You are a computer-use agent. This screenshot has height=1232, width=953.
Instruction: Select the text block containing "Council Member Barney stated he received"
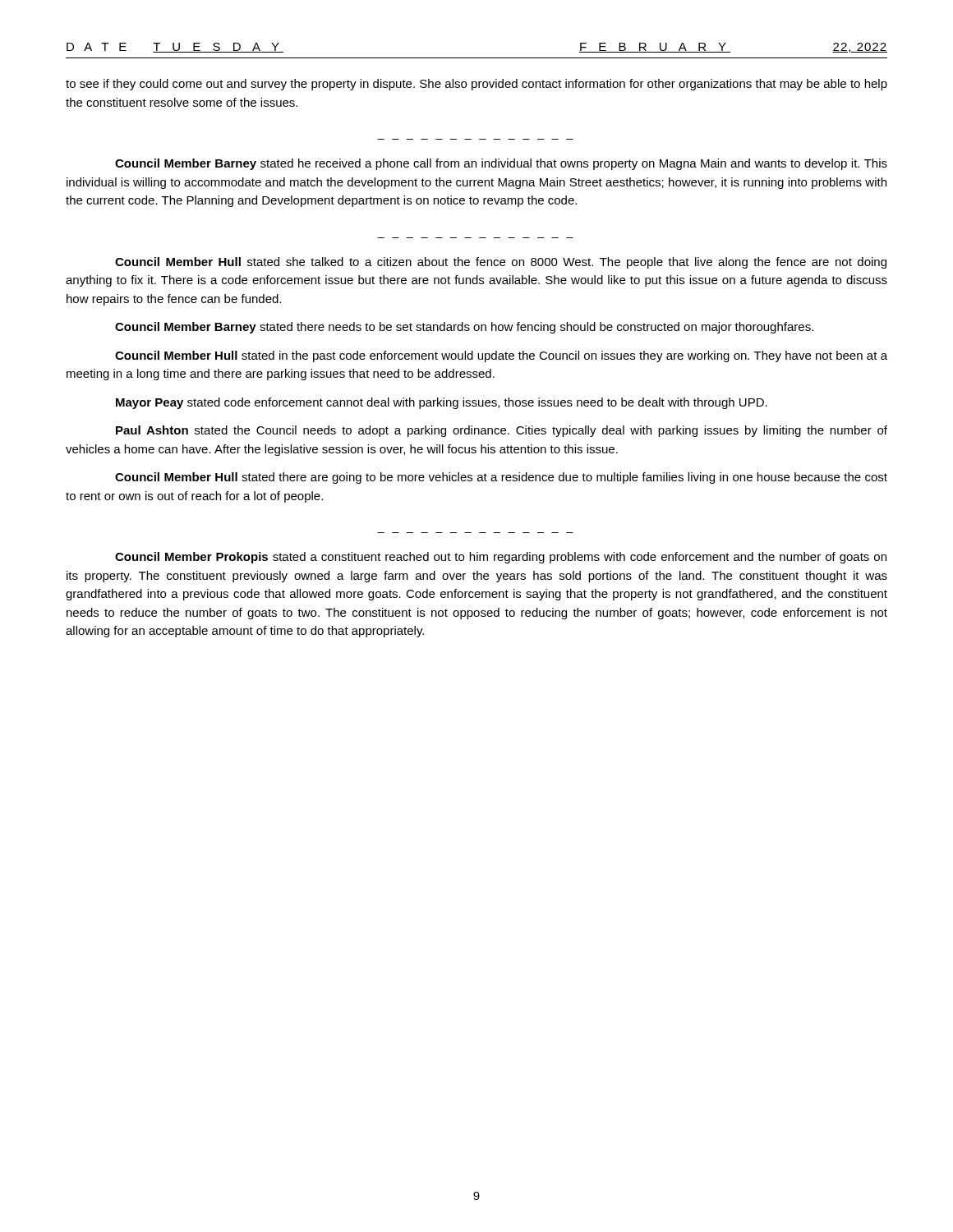coord(476,182)
